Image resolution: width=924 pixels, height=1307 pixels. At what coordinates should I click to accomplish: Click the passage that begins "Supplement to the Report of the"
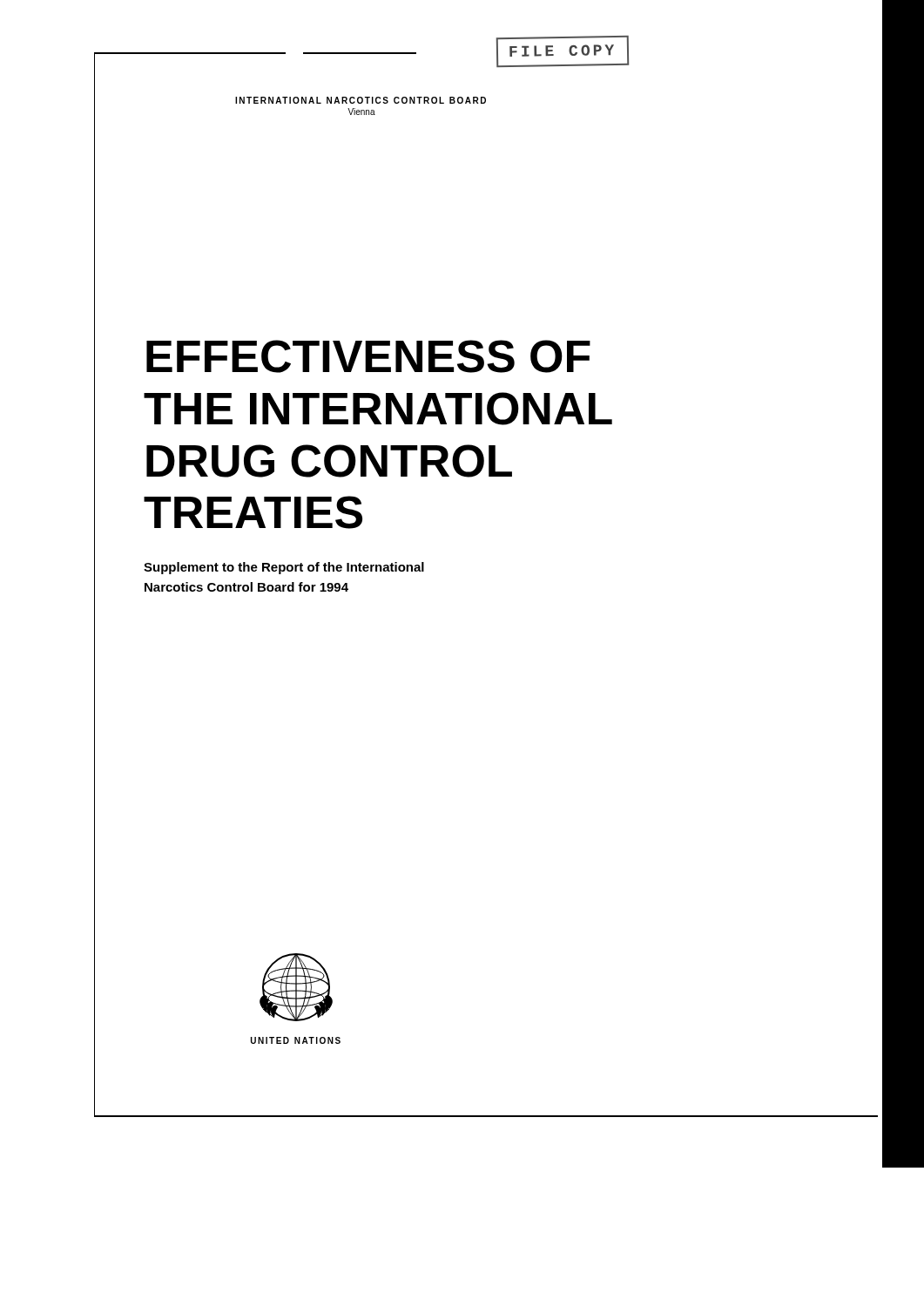(x=309, y=577)
